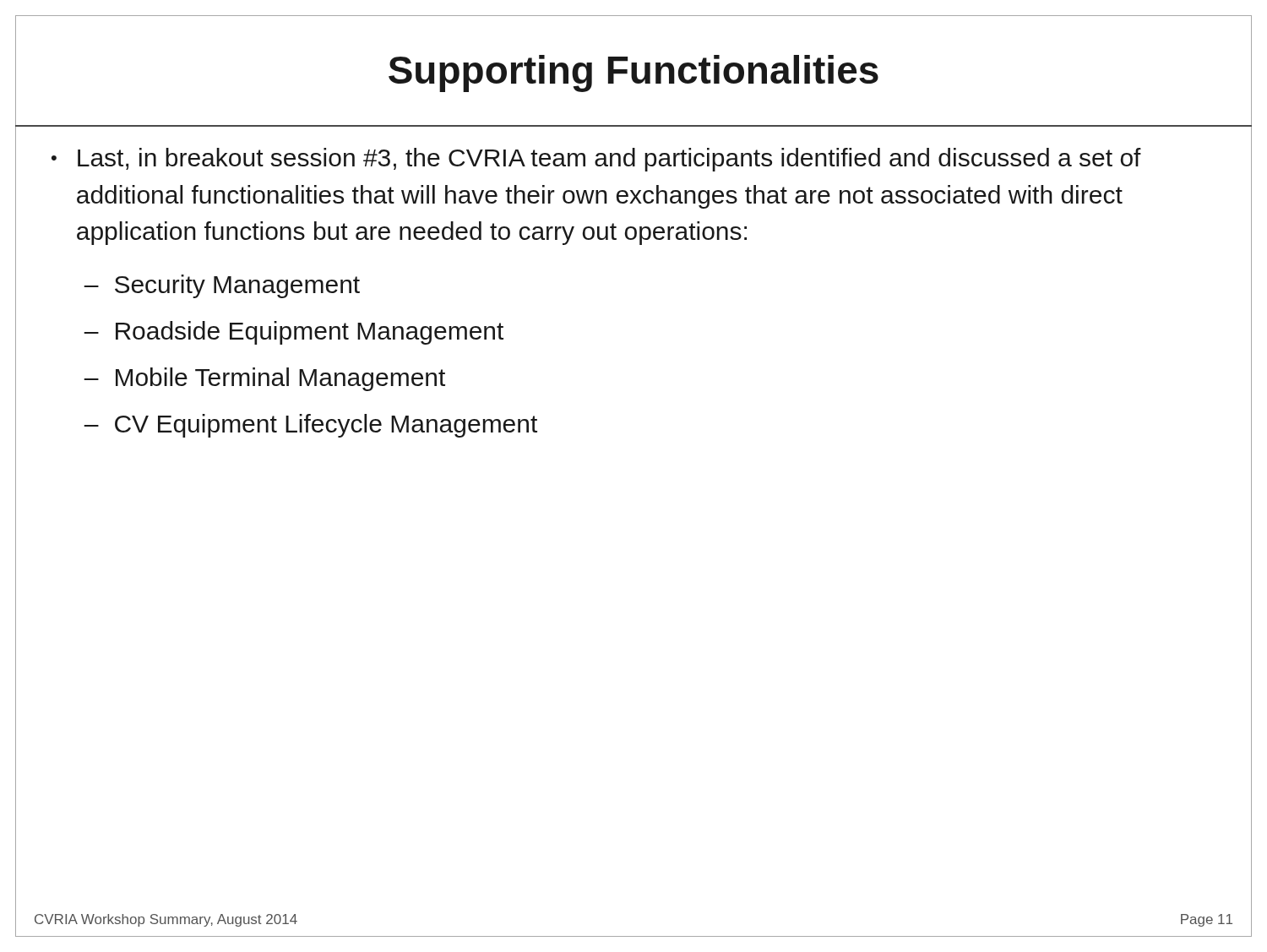Click on the list item that reads "– Security Management"
1267x952 pixels.
pos(222,284)
